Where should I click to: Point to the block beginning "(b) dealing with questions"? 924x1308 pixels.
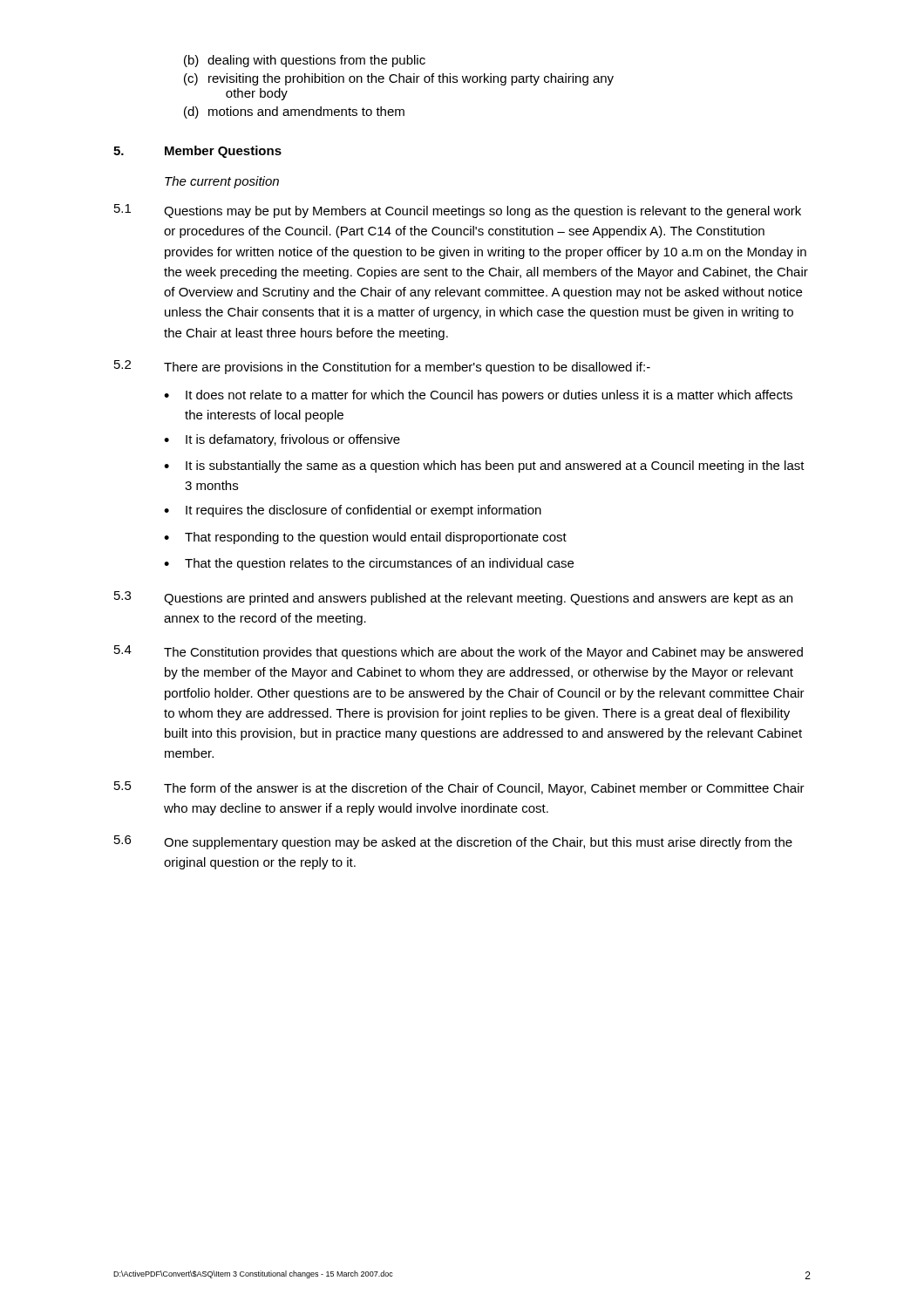[305, 61]
